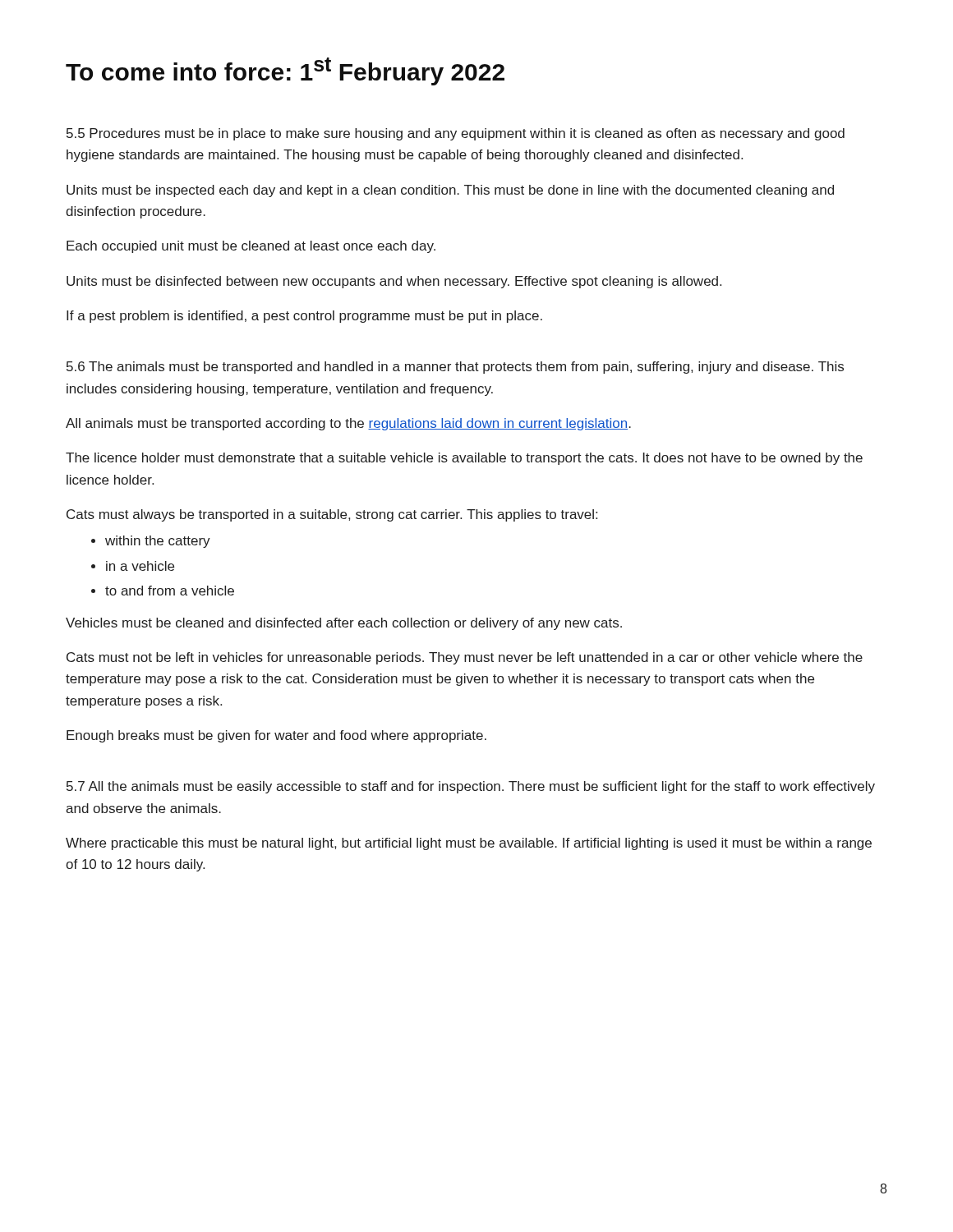This screenshot has width=953, height=1232.
Task: Find the block on this page that starts "Each occupied unit must be cleaned"
Action: tap(251, 246)
